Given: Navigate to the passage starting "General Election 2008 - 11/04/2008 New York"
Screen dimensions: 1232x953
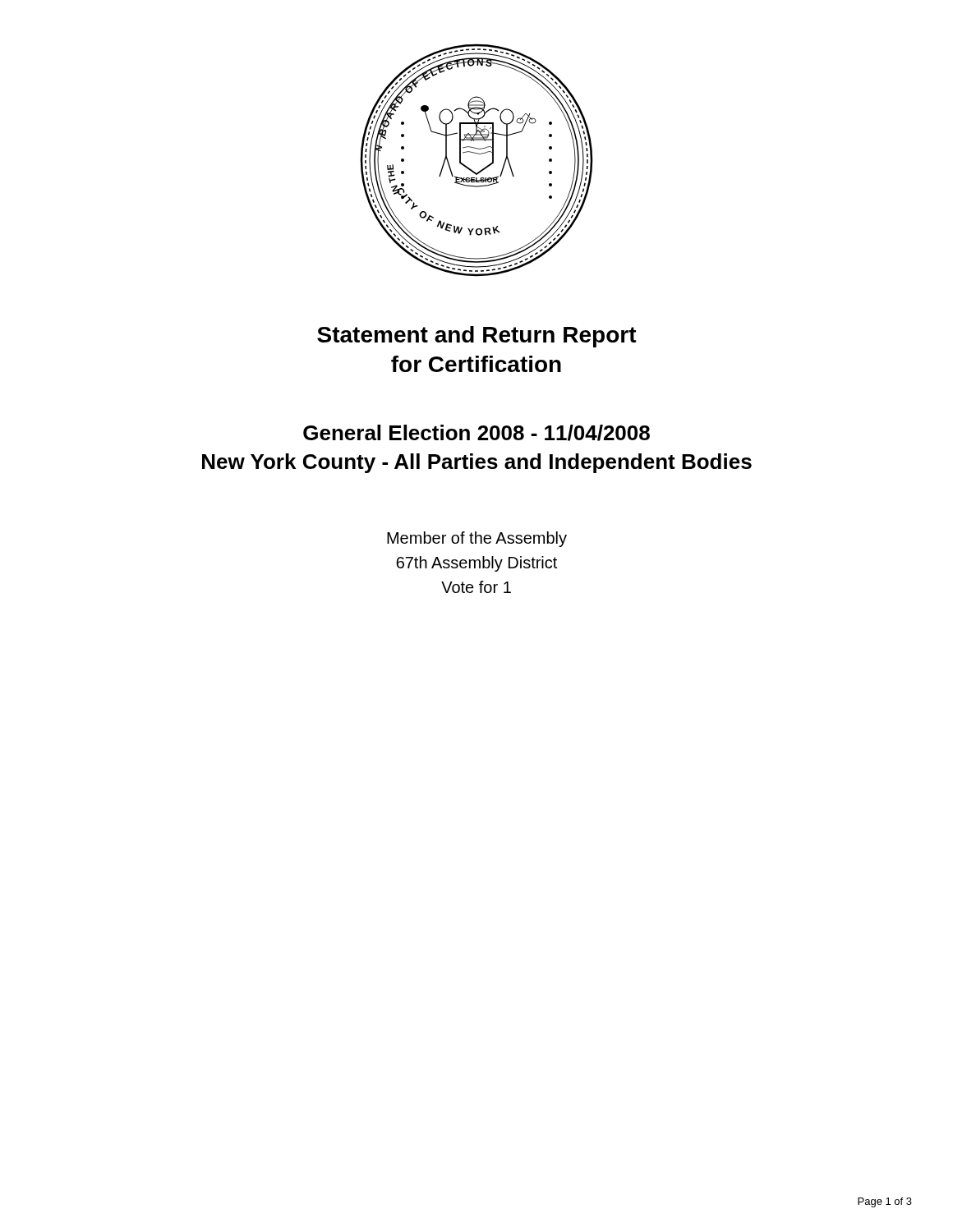Looking at the screenshot, I should point(476,448).
